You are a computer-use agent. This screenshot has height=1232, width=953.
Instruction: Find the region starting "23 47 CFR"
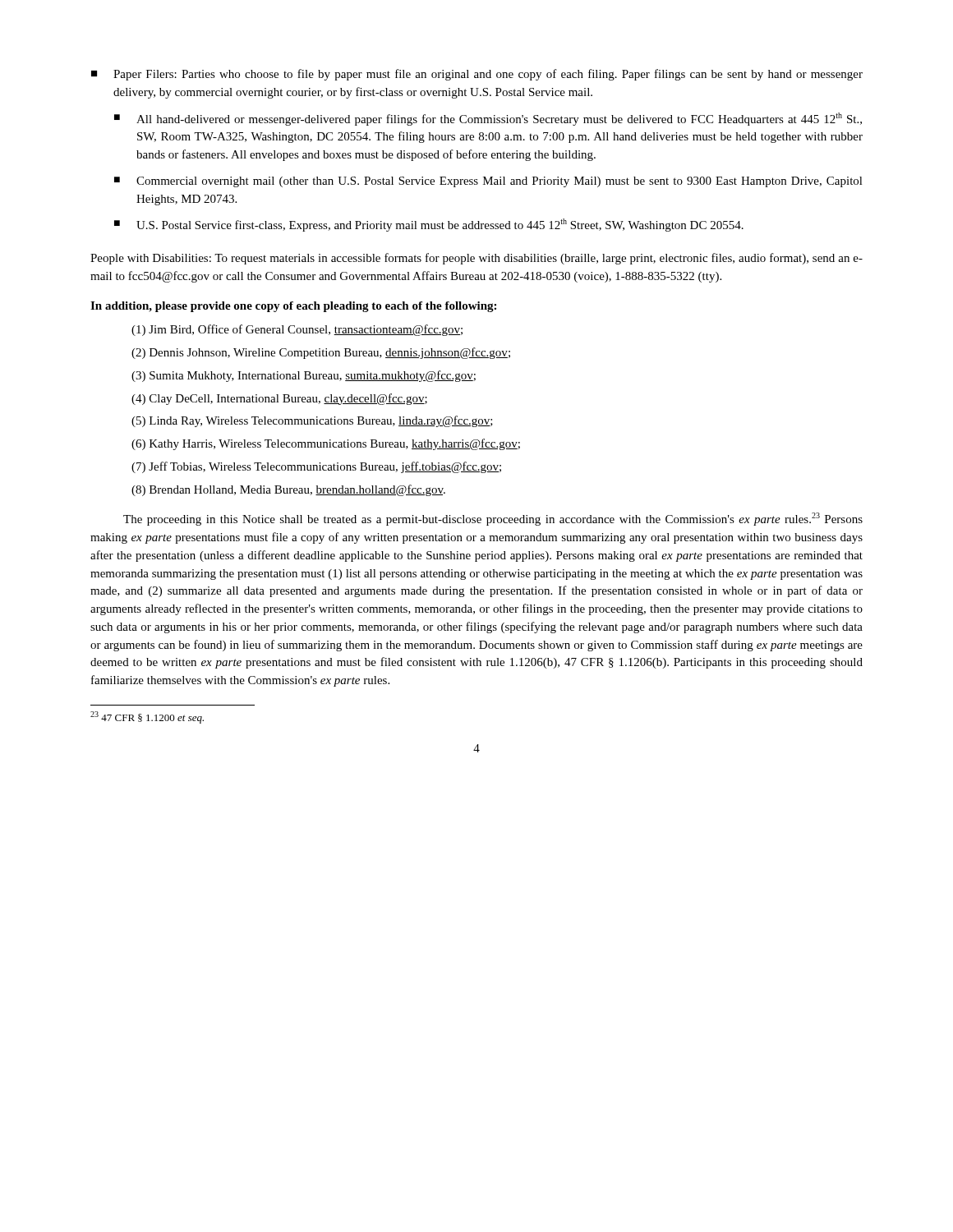click(x=147, y=717)
